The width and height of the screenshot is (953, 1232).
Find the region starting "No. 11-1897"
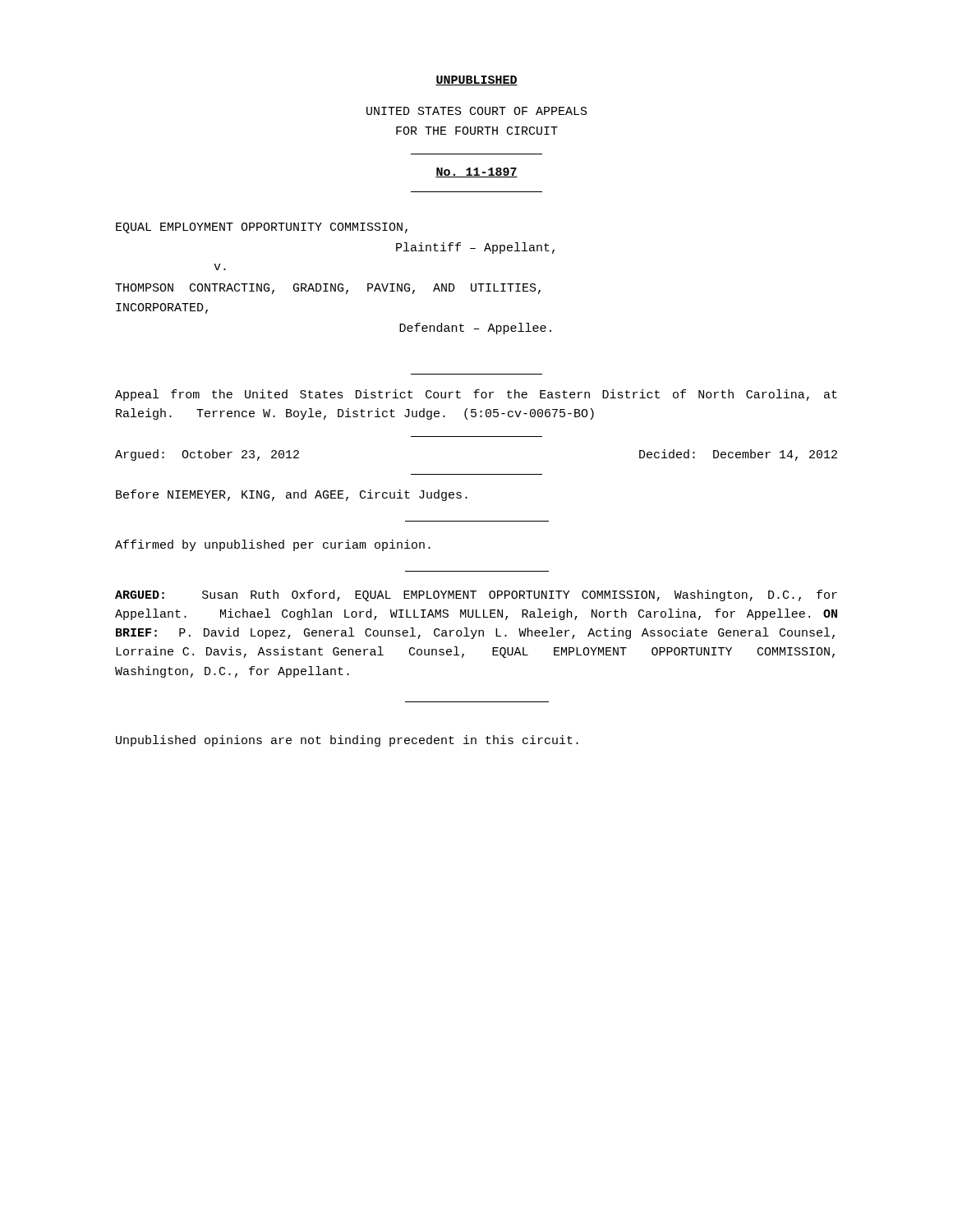[476, 173]
